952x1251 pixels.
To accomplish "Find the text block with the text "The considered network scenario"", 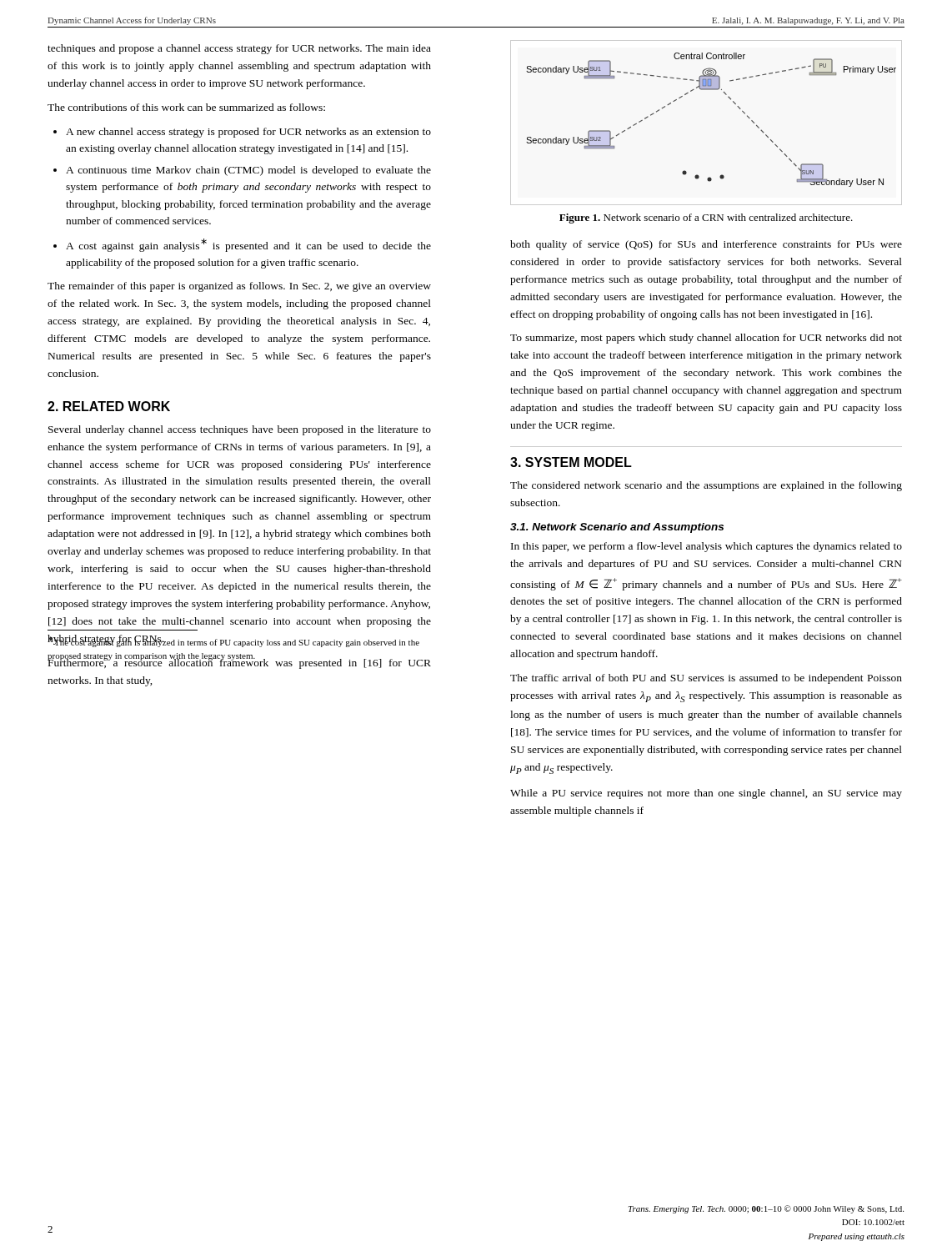I will pos(706,494).
